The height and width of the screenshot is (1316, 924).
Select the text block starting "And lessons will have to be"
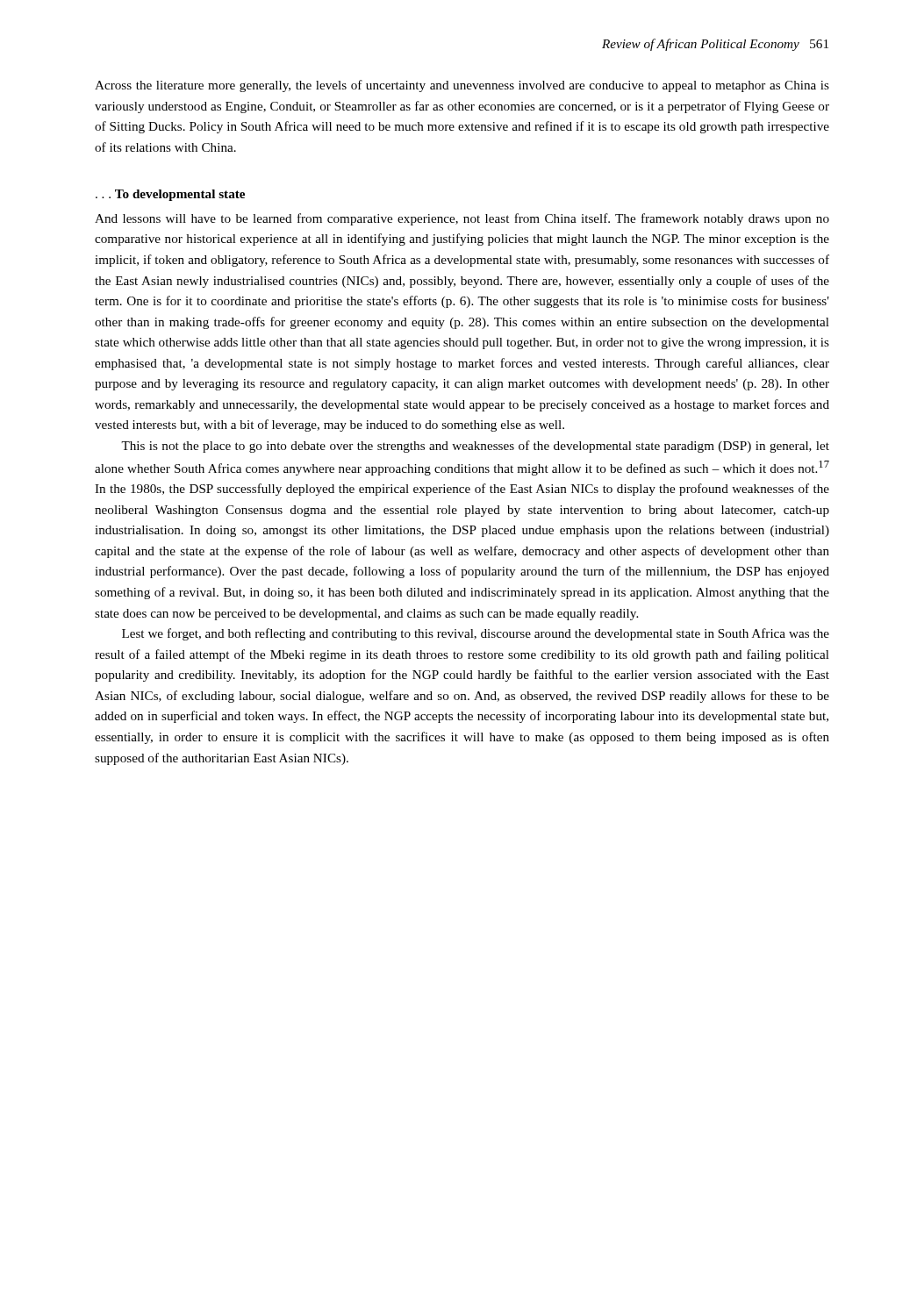tap(462, 321)
